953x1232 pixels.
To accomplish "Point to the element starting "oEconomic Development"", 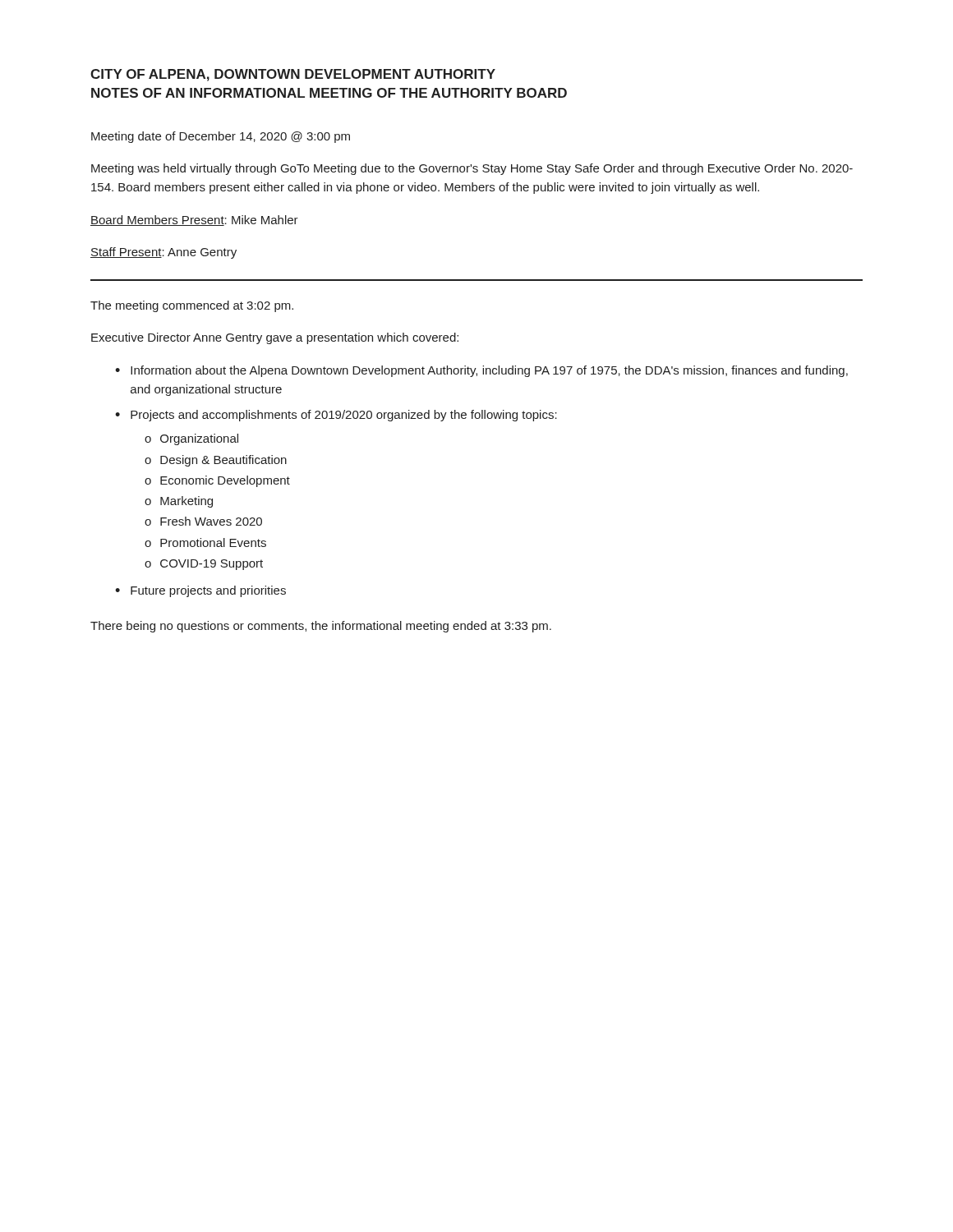I will [217, 480].
